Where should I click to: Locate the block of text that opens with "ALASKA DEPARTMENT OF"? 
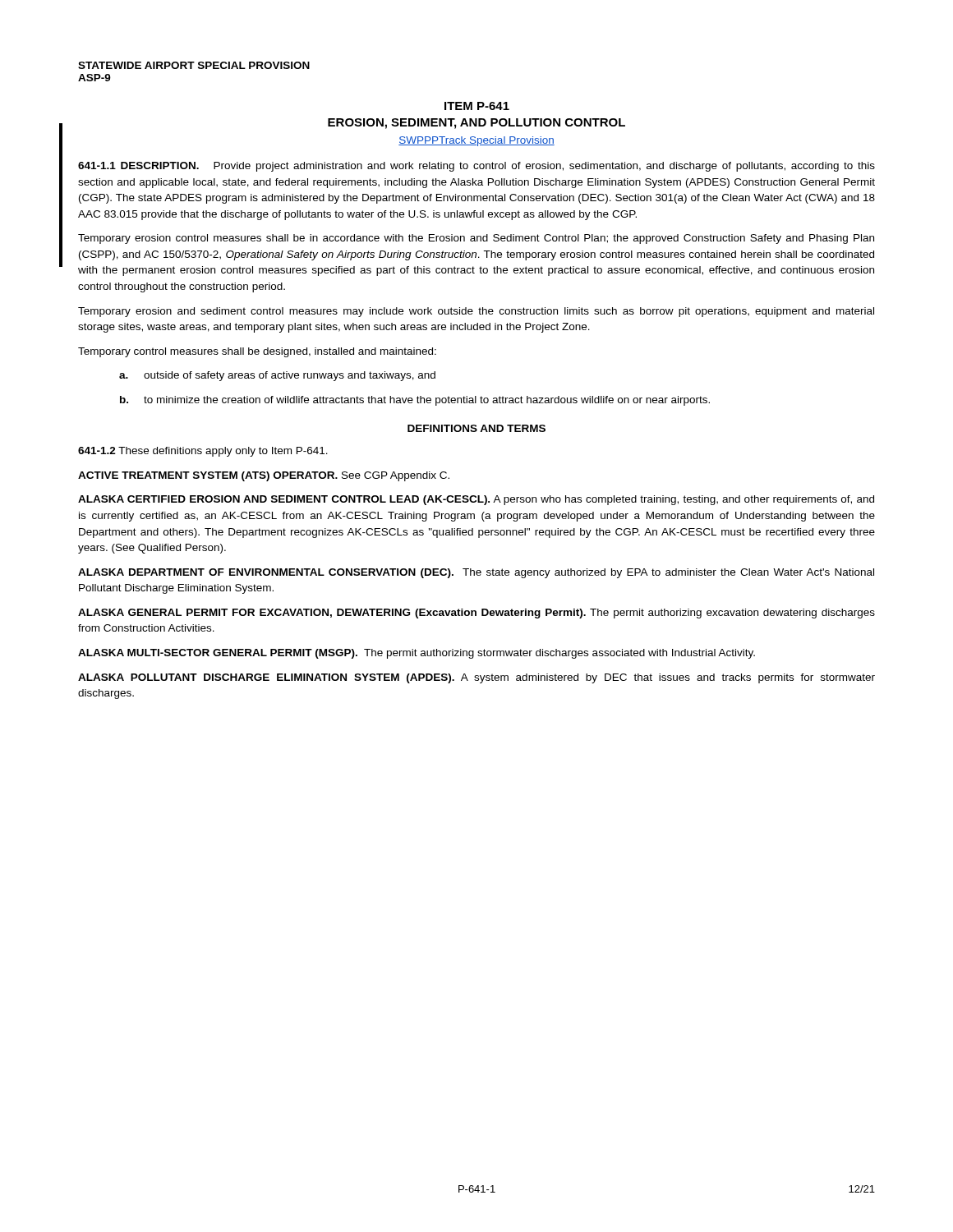[476, 580]
